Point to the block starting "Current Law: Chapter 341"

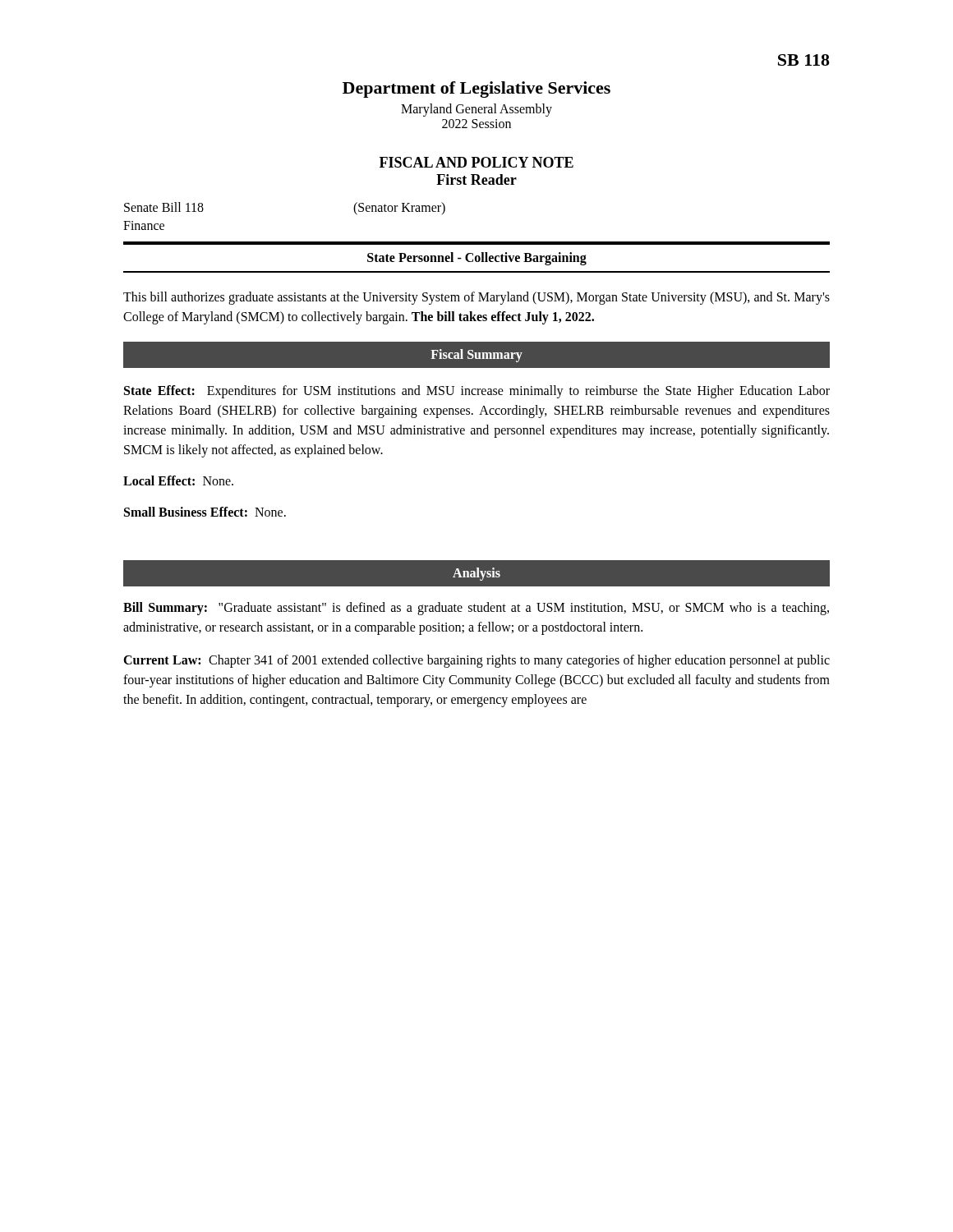476,680
